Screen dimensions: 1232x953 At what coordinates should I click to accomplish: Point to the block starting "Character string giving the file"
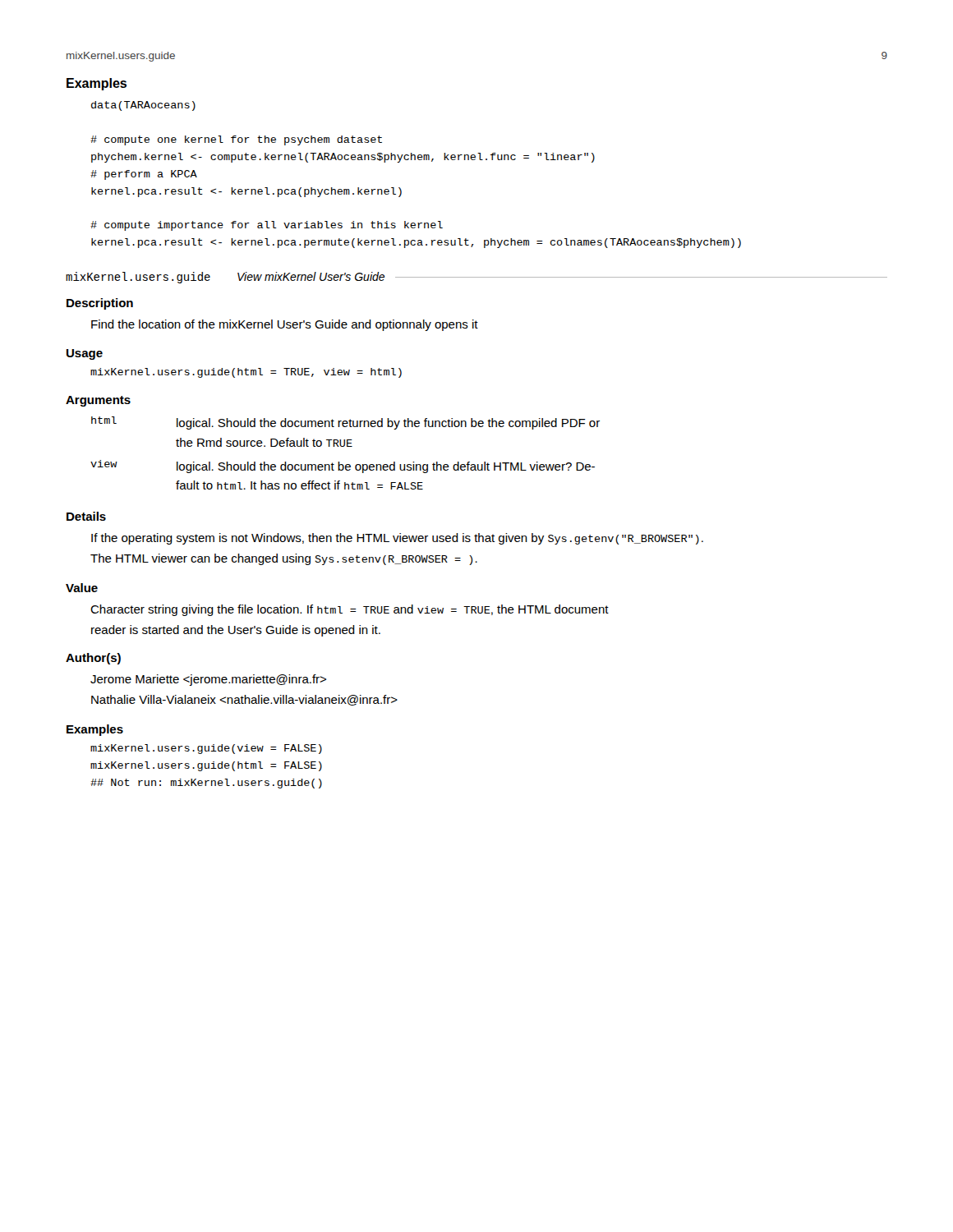(349, 619)
